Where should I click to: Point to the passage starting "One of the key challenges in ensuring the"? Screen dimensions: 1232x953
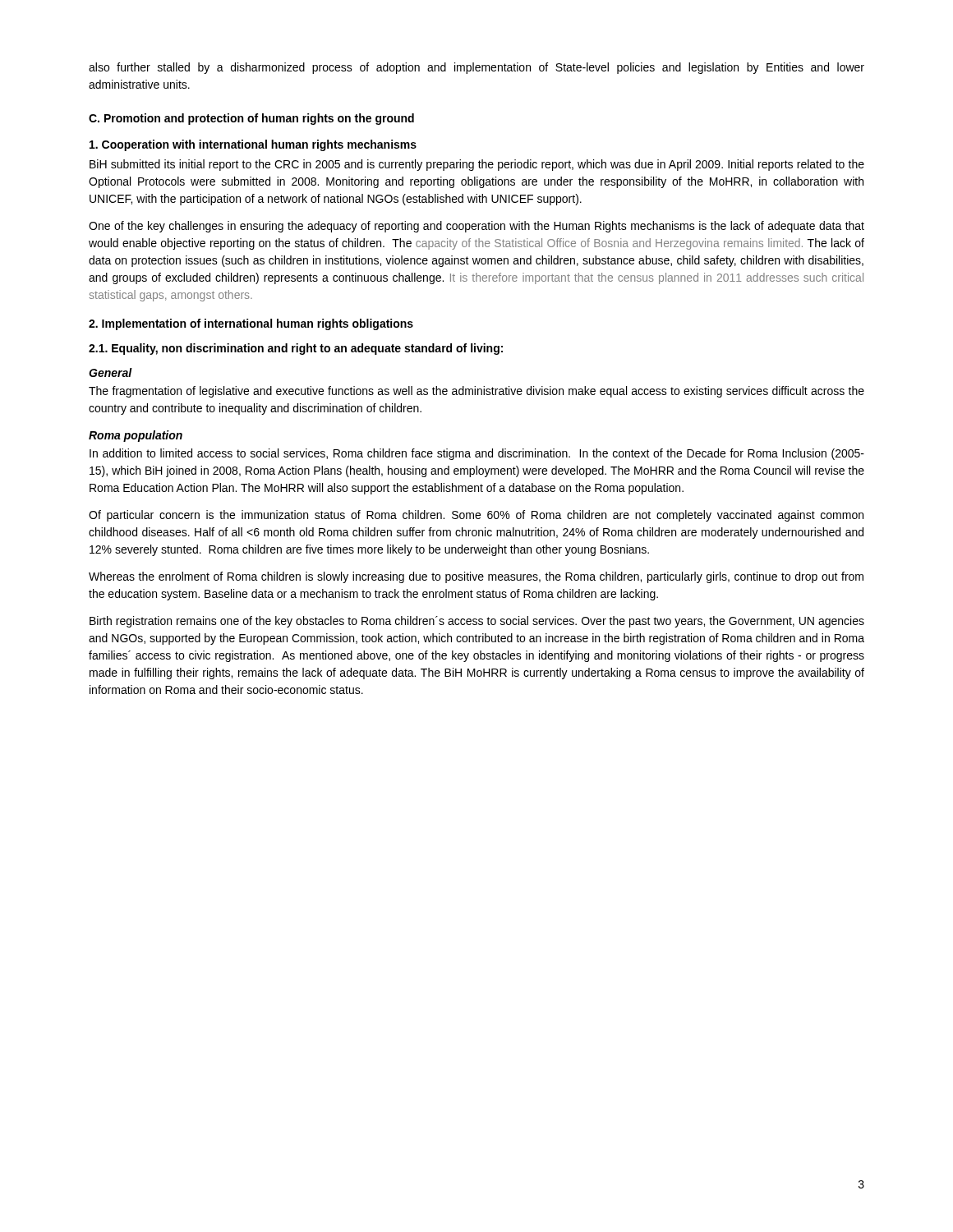pyautogui.click(x=476, y=260)
